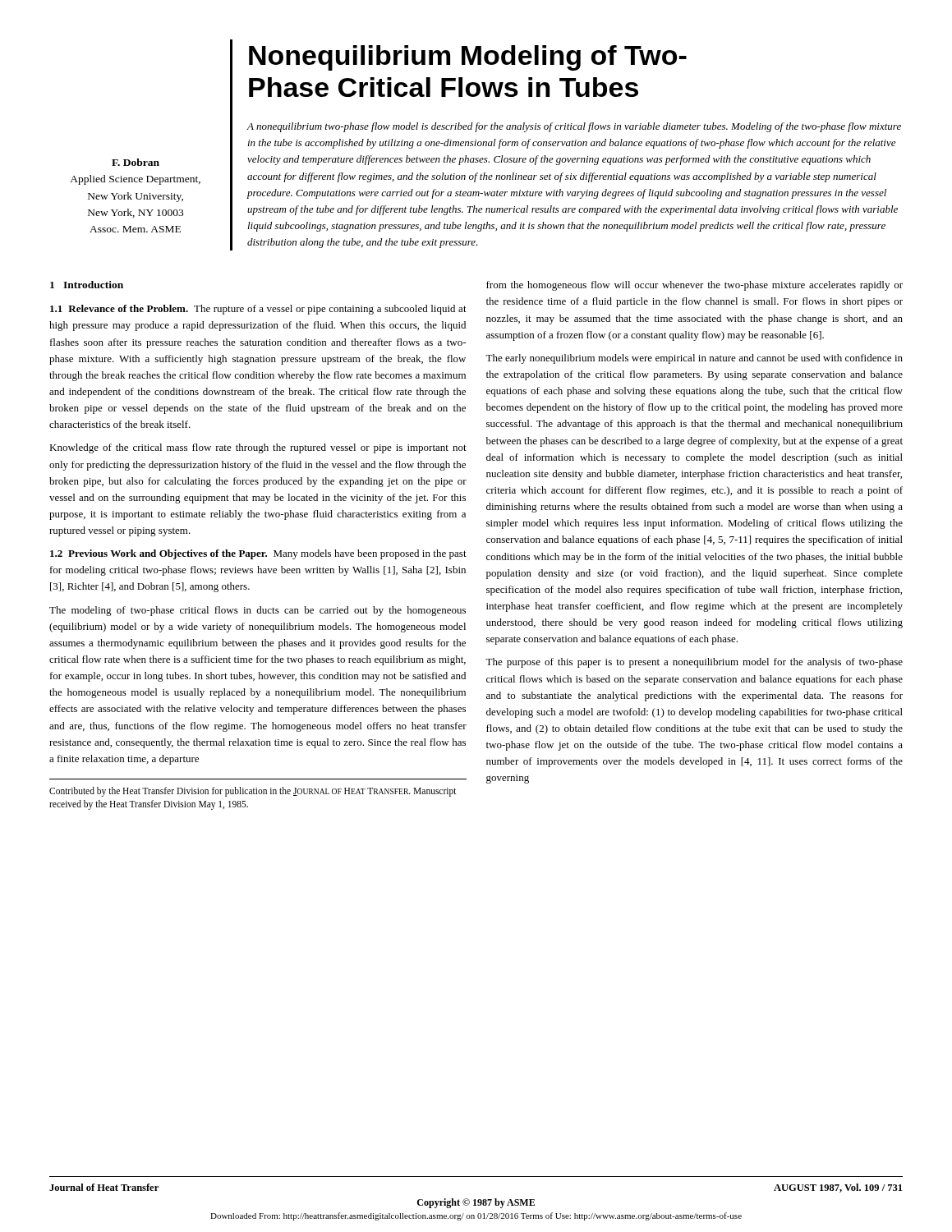Viewport: 952px width, 1232px height.
Task: Point to the region starting "Knowledge of the critical mass flow rate through"
Action: 258,489
